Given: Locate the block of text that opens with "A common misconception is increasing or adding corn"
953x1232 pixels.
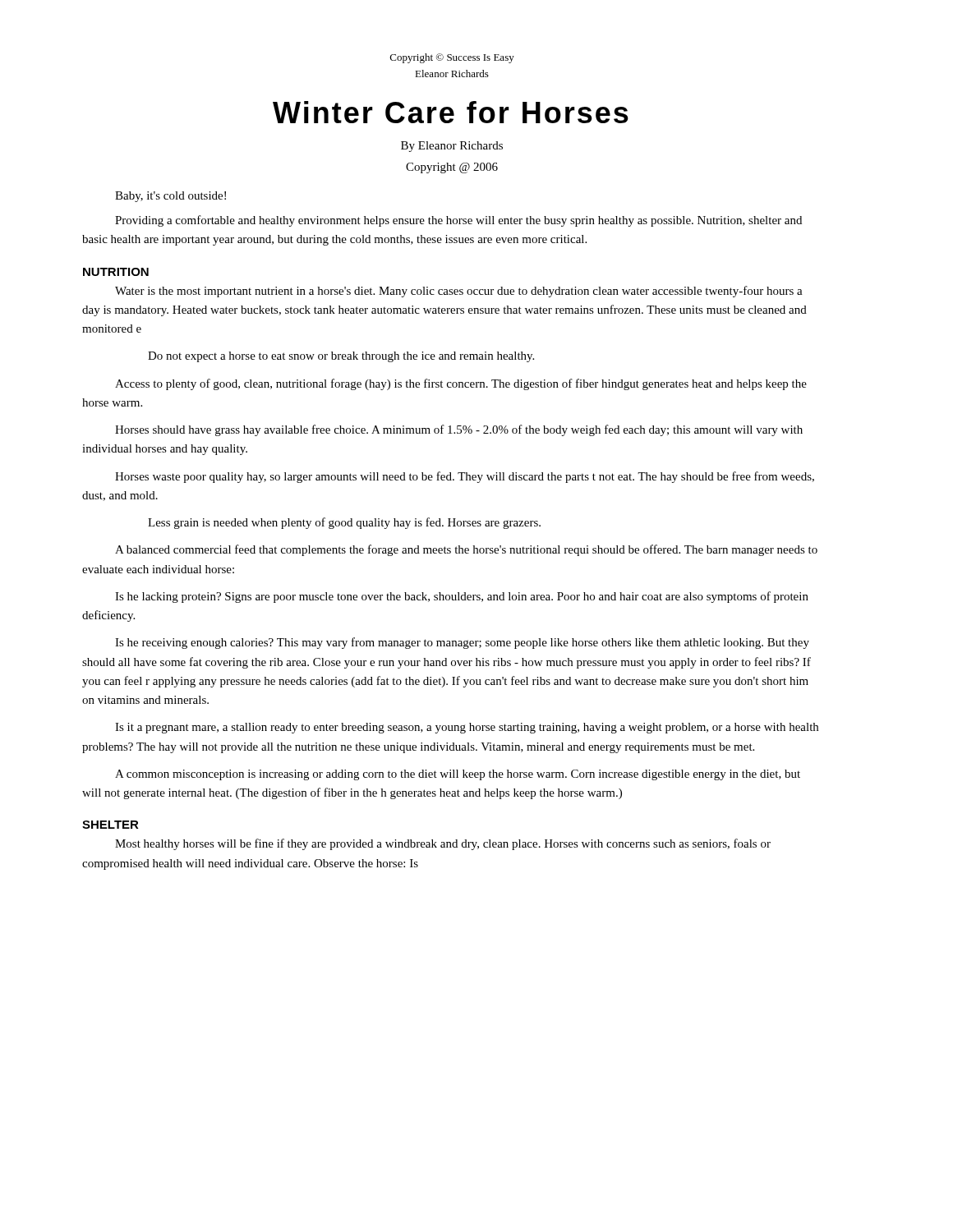Looking at the screenshot, I should 441,783.
